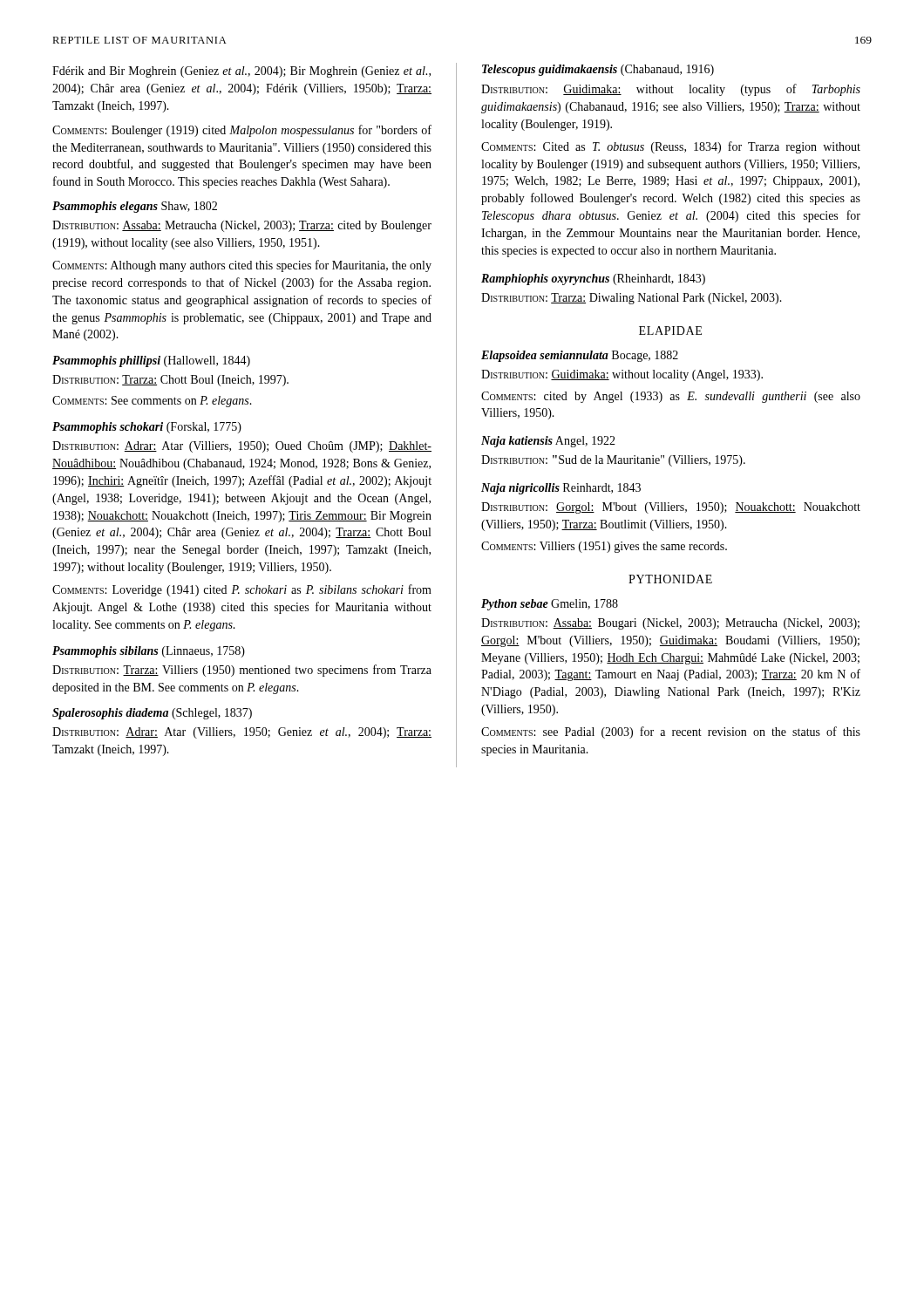This screenshot has width=924, height=1308.
Task: Click on the element starting "Telescopus guidimakaensis (Chabanaud, 1916)"
Action: pyautogui.click(x=598, y=69)
